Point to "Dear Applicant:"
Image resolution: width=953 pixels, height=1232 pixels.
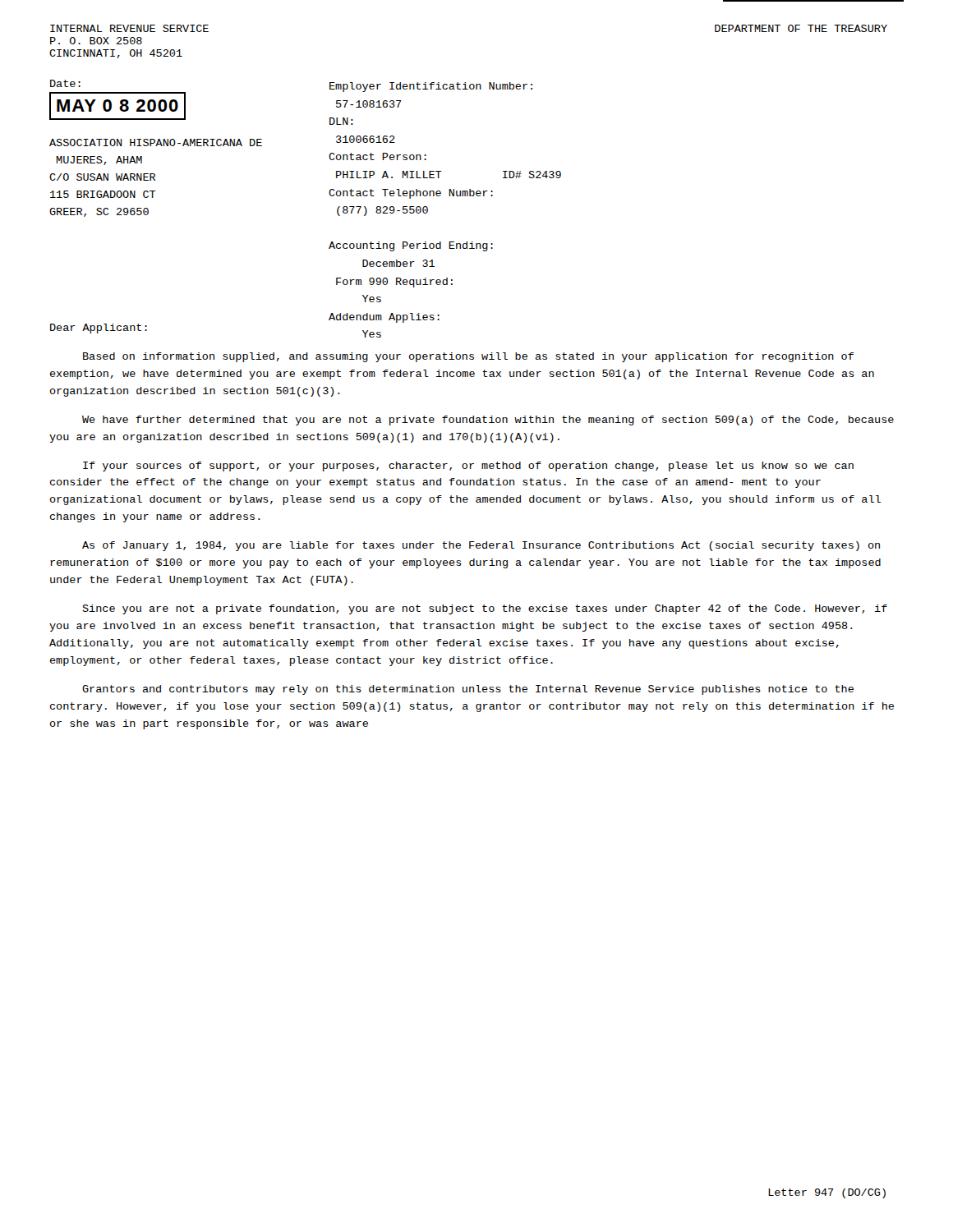pos(99,328)
